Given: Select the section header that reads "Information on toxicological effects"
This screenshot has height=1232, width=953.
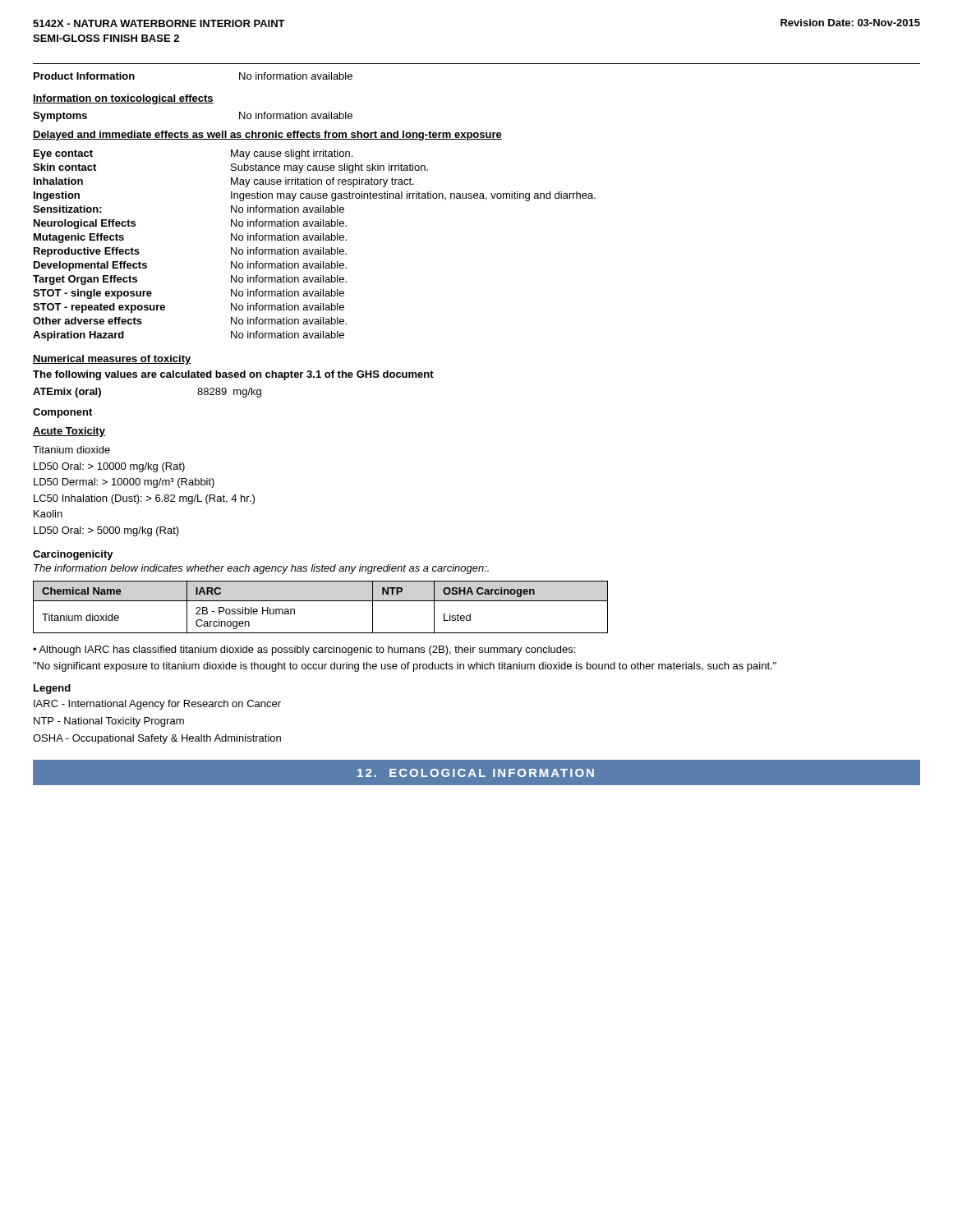Looking at the screenshot, I should 123,98.
